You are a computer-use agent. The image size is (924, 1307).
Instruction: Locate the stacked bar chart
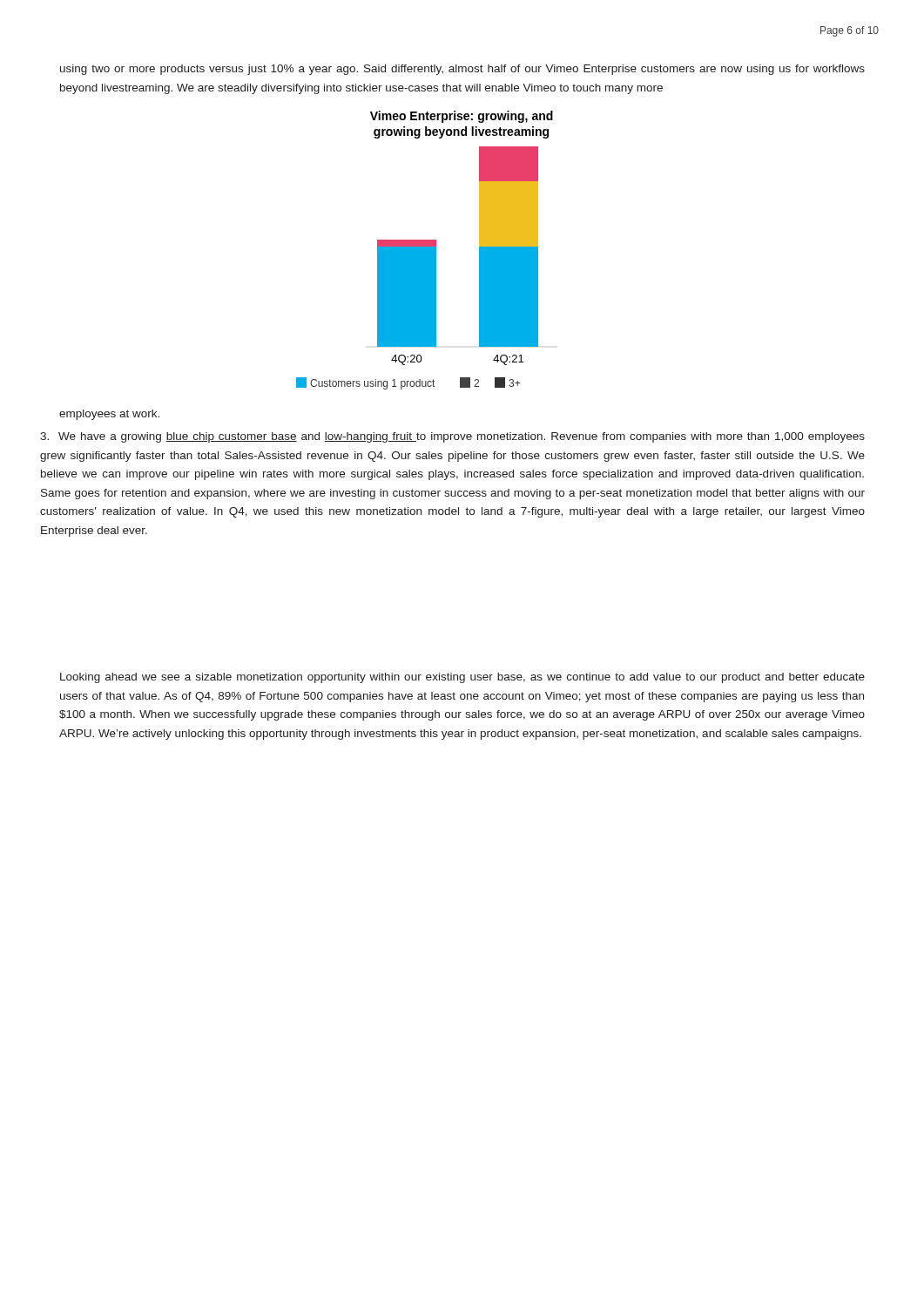462,248
